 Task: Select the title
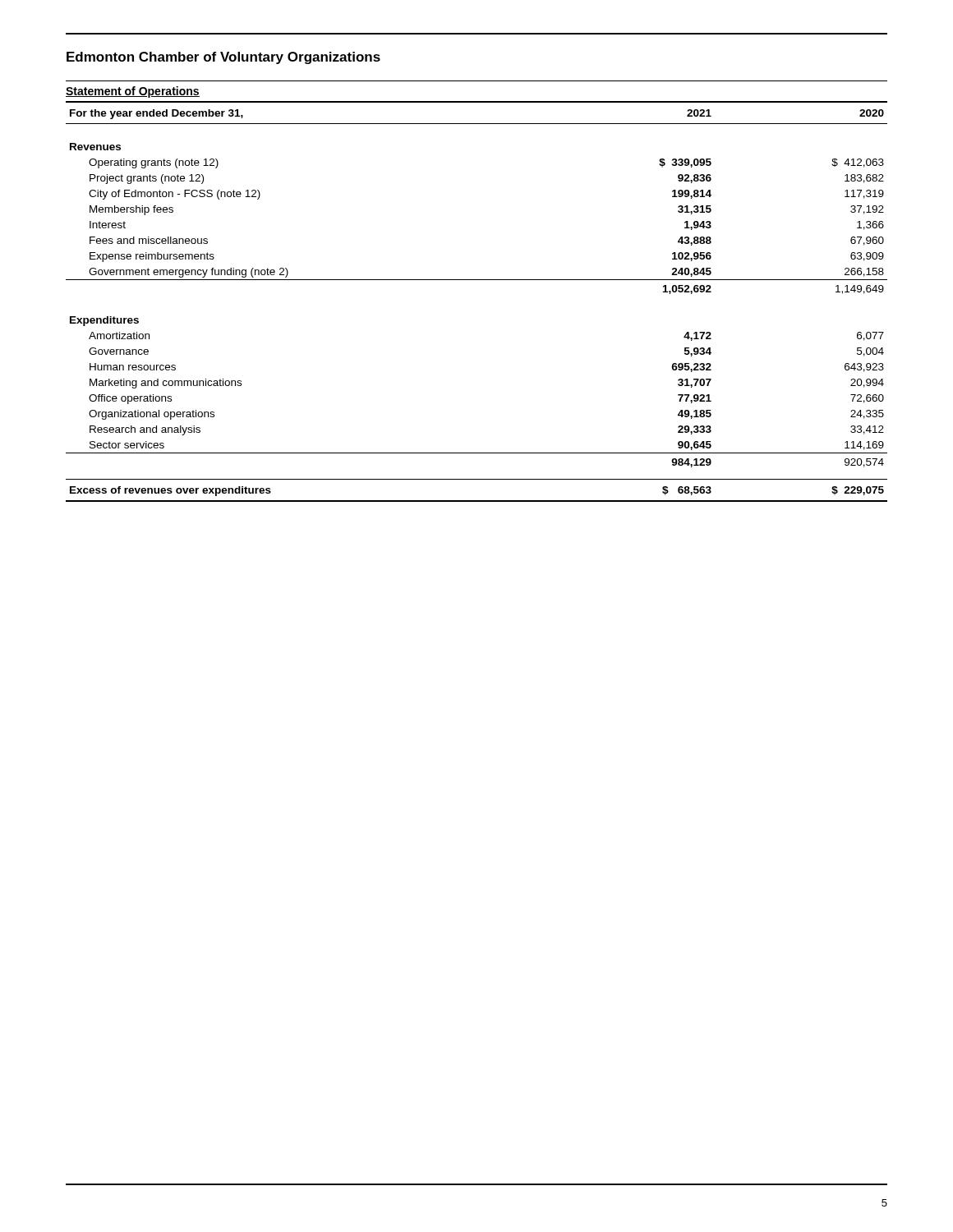point(223,57)
